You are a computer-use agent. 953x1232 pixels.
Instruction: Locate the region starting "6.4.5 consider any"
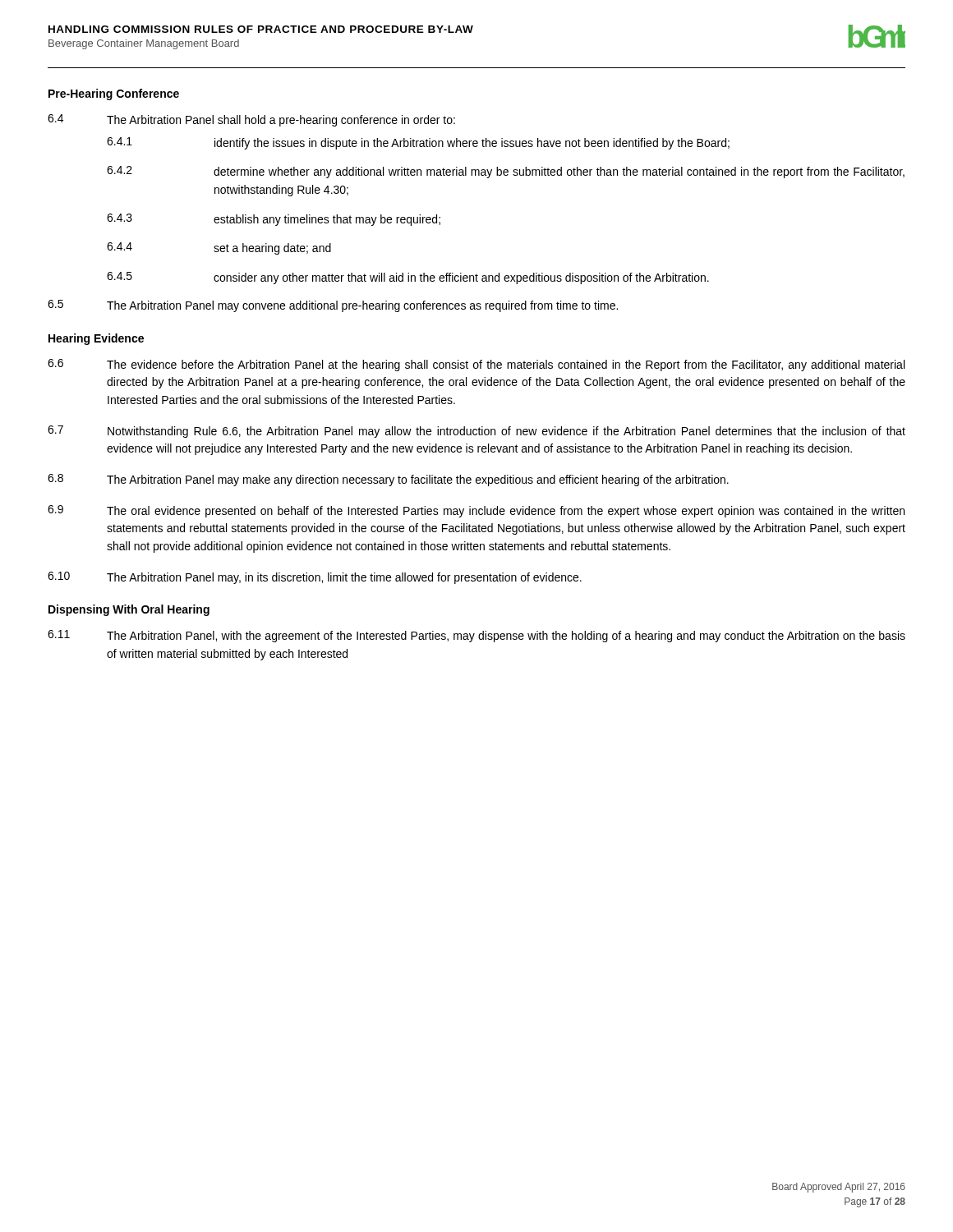[x=506, y=278]
